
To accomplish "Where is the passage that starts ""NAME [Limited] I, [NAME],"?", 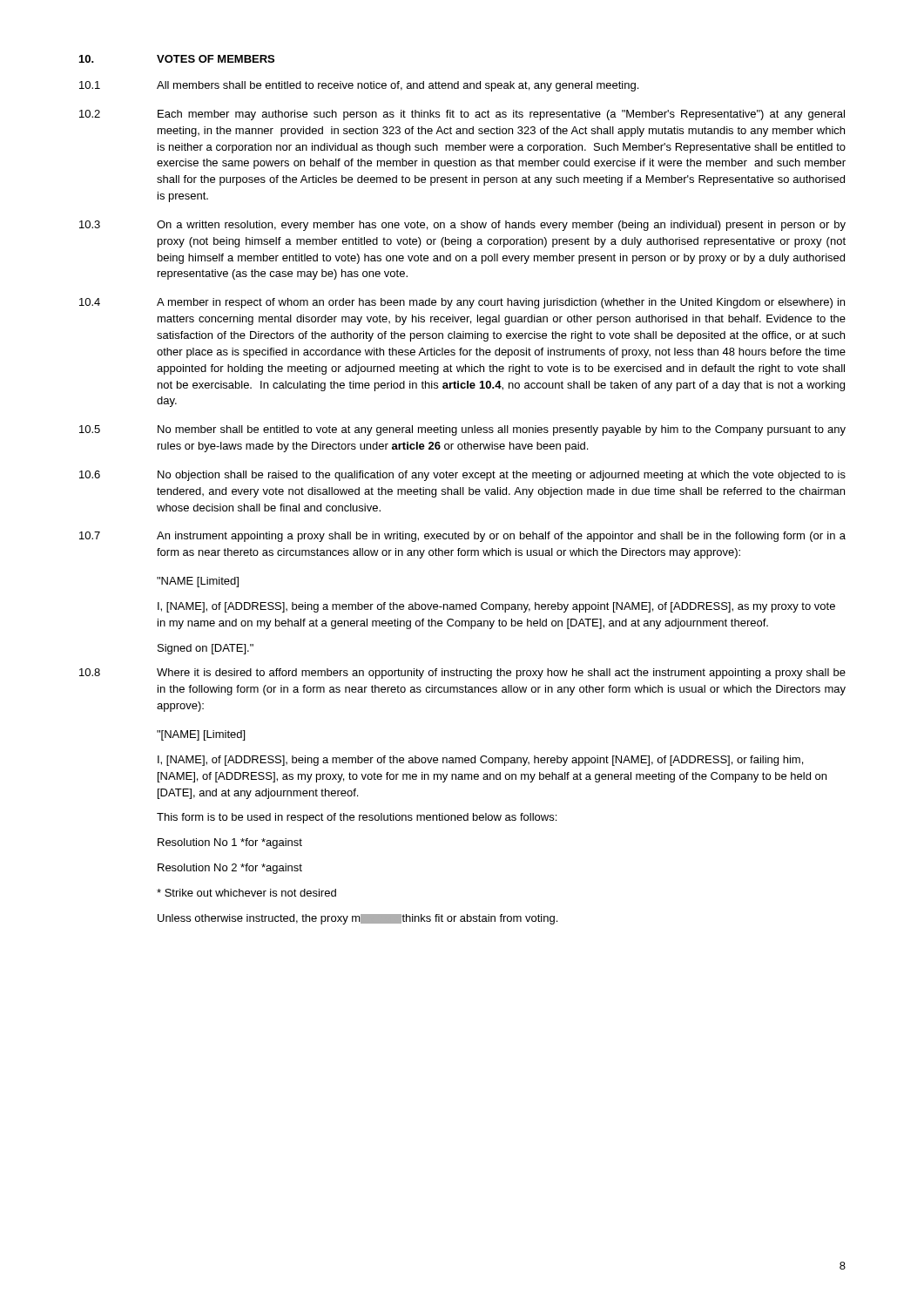I will [x=501, y=615].
